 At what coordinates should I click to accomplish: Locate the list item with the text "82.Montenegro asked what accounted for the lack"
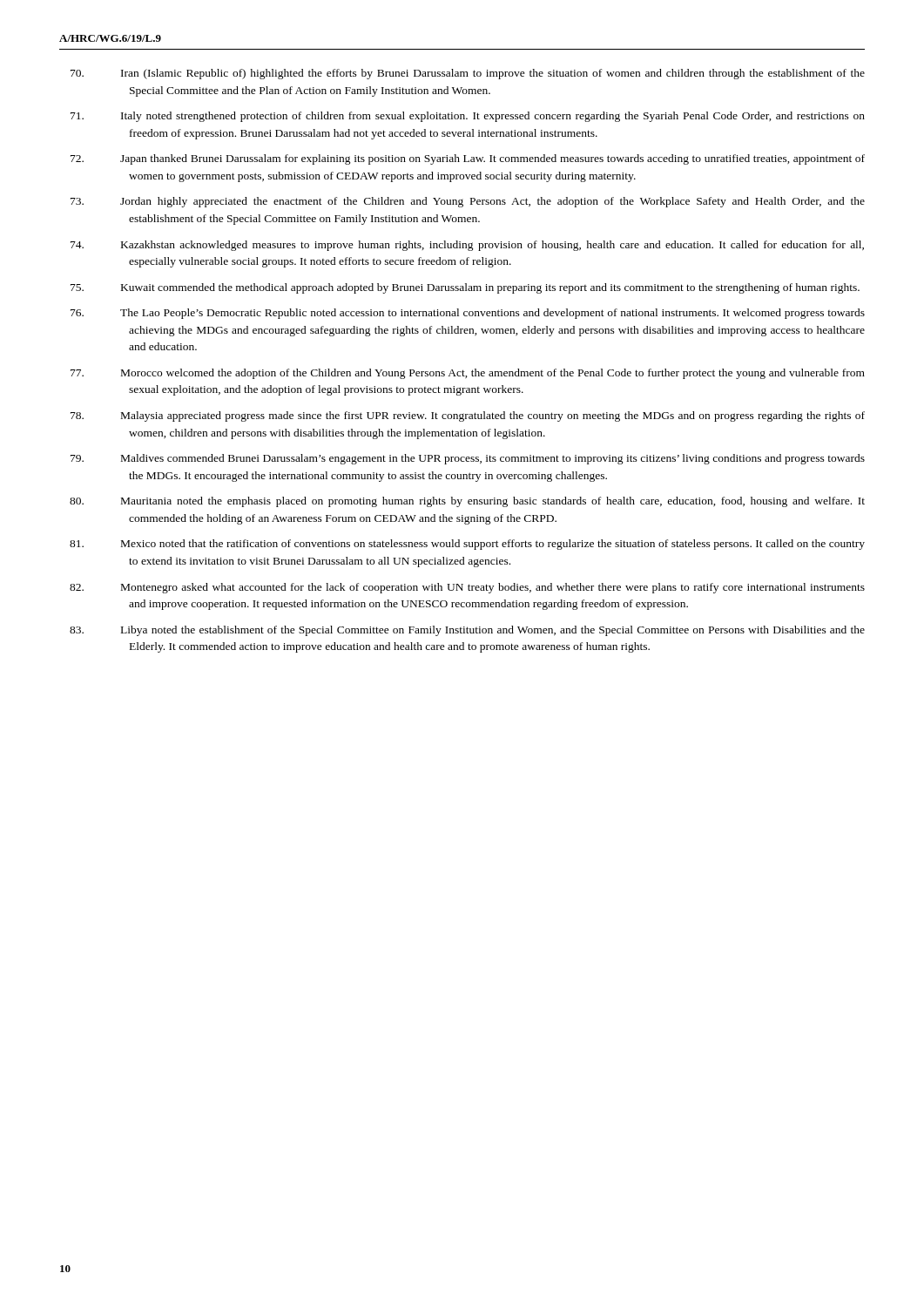click(x=497, y=594)
